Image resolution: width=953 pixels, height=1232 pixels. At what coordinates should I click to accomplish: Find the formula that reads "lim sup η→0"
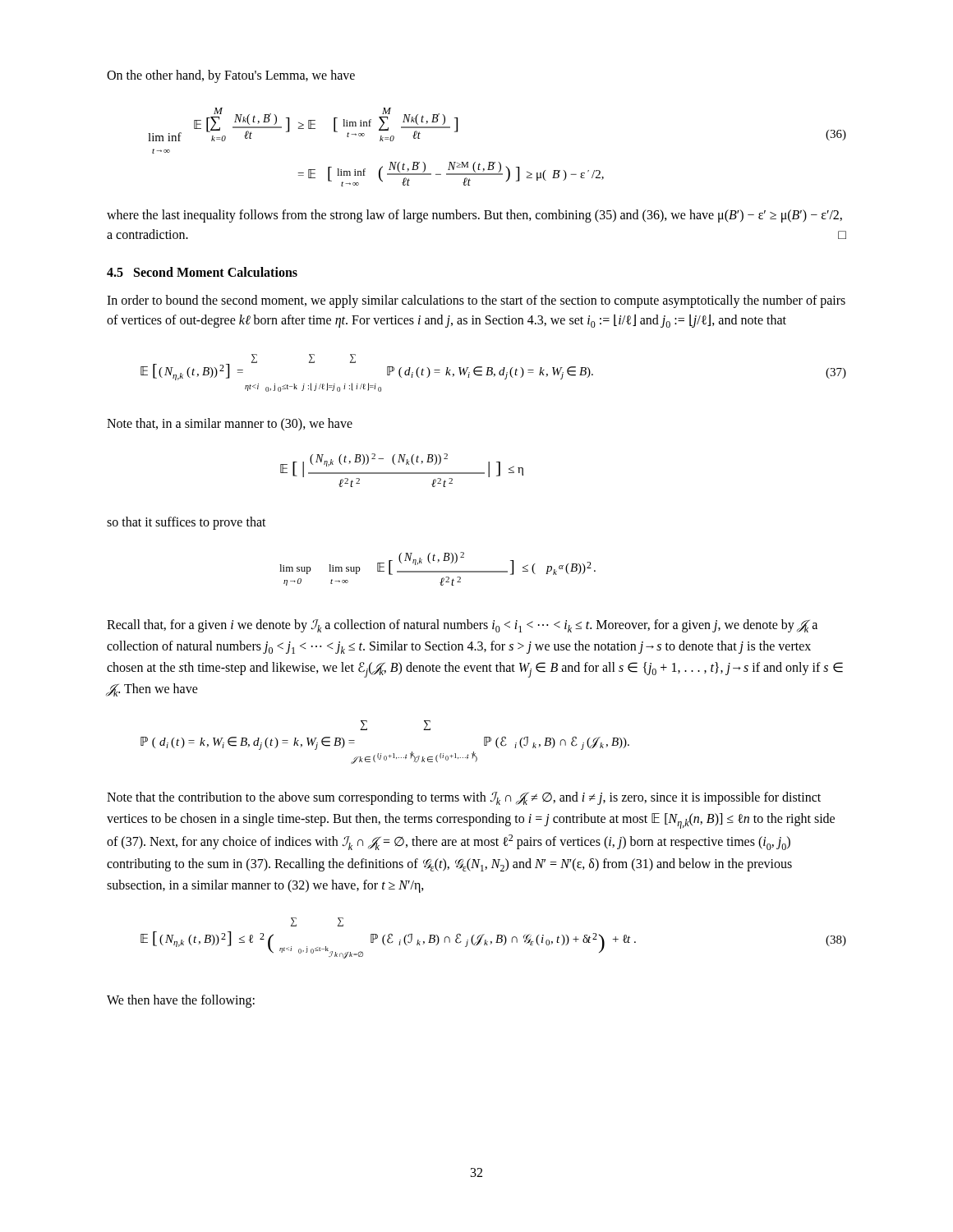[x=476, y=573]
